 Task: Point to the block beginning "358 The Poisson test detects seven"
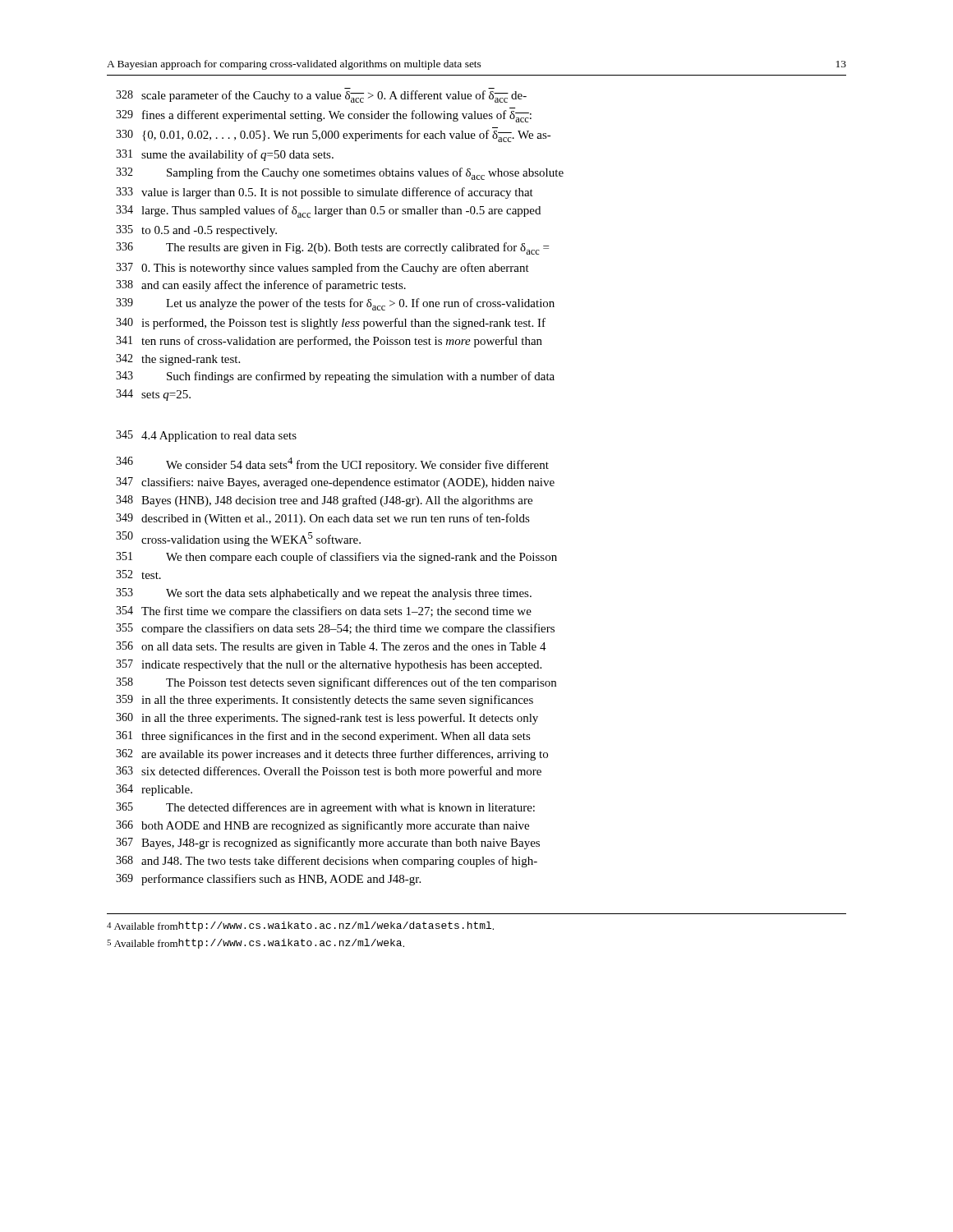tap(476, 737)
